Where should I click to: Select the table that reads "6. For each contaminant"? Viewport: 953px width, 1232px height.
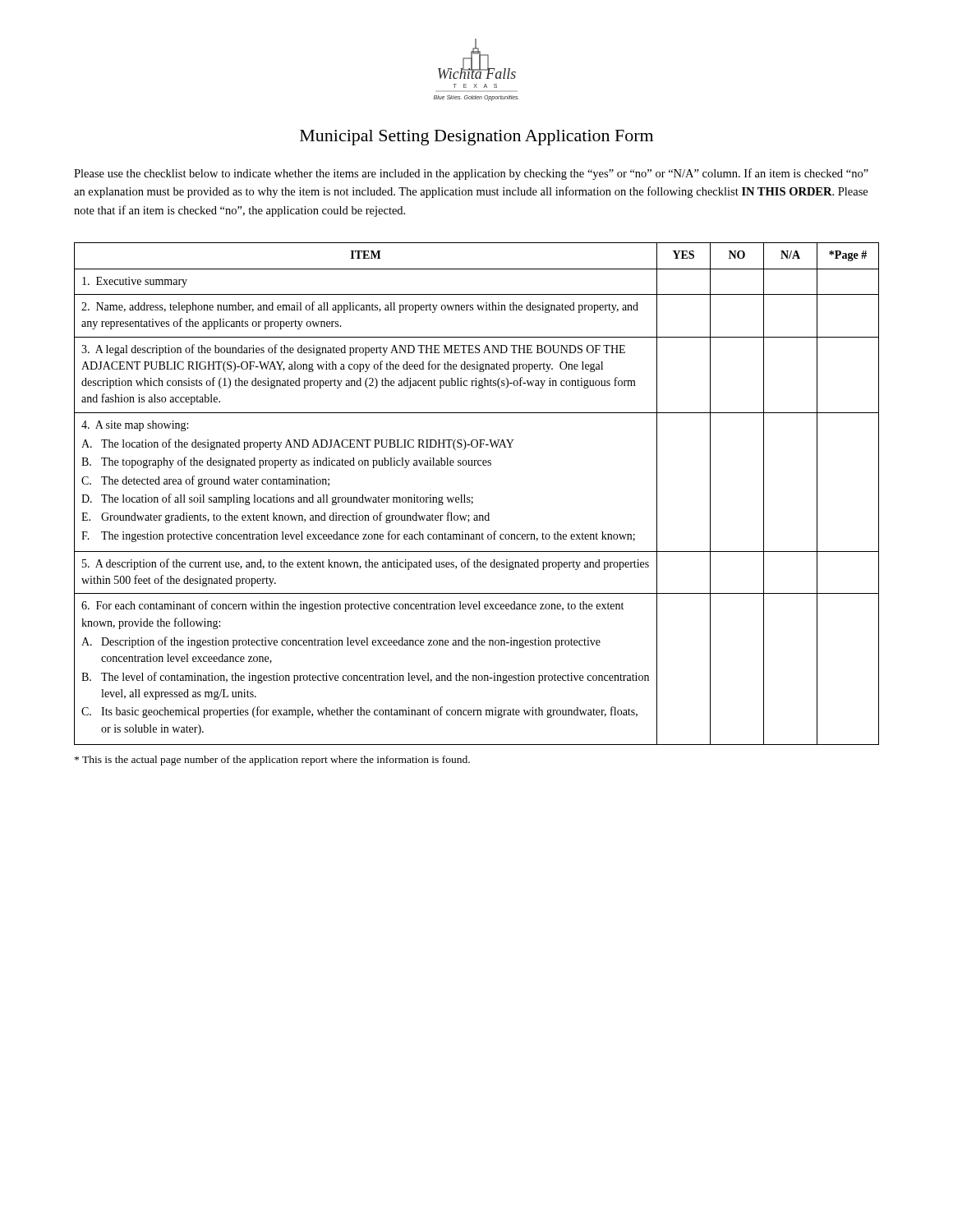point(476,494)
